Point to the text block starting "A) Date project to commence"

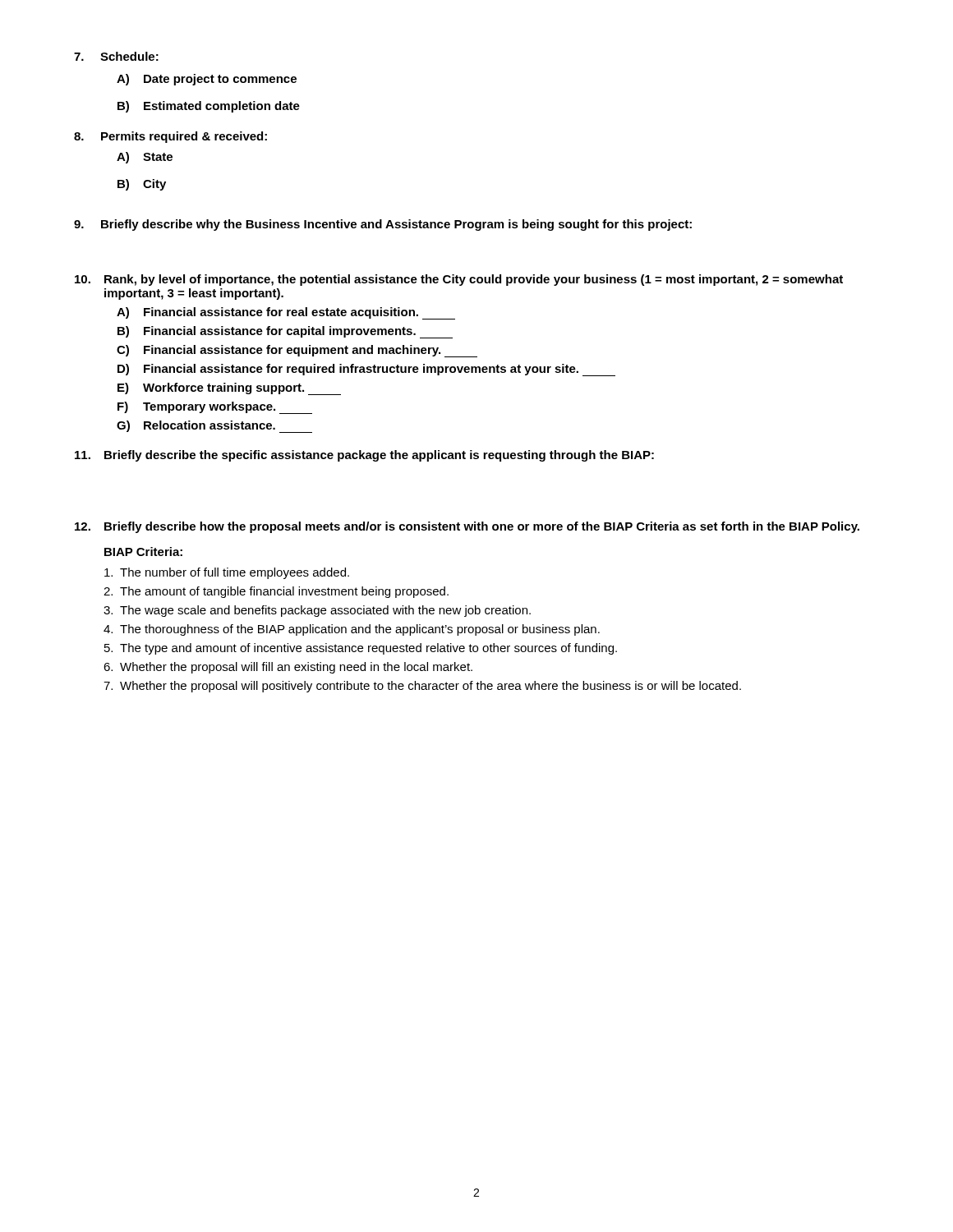coord(207,78)
